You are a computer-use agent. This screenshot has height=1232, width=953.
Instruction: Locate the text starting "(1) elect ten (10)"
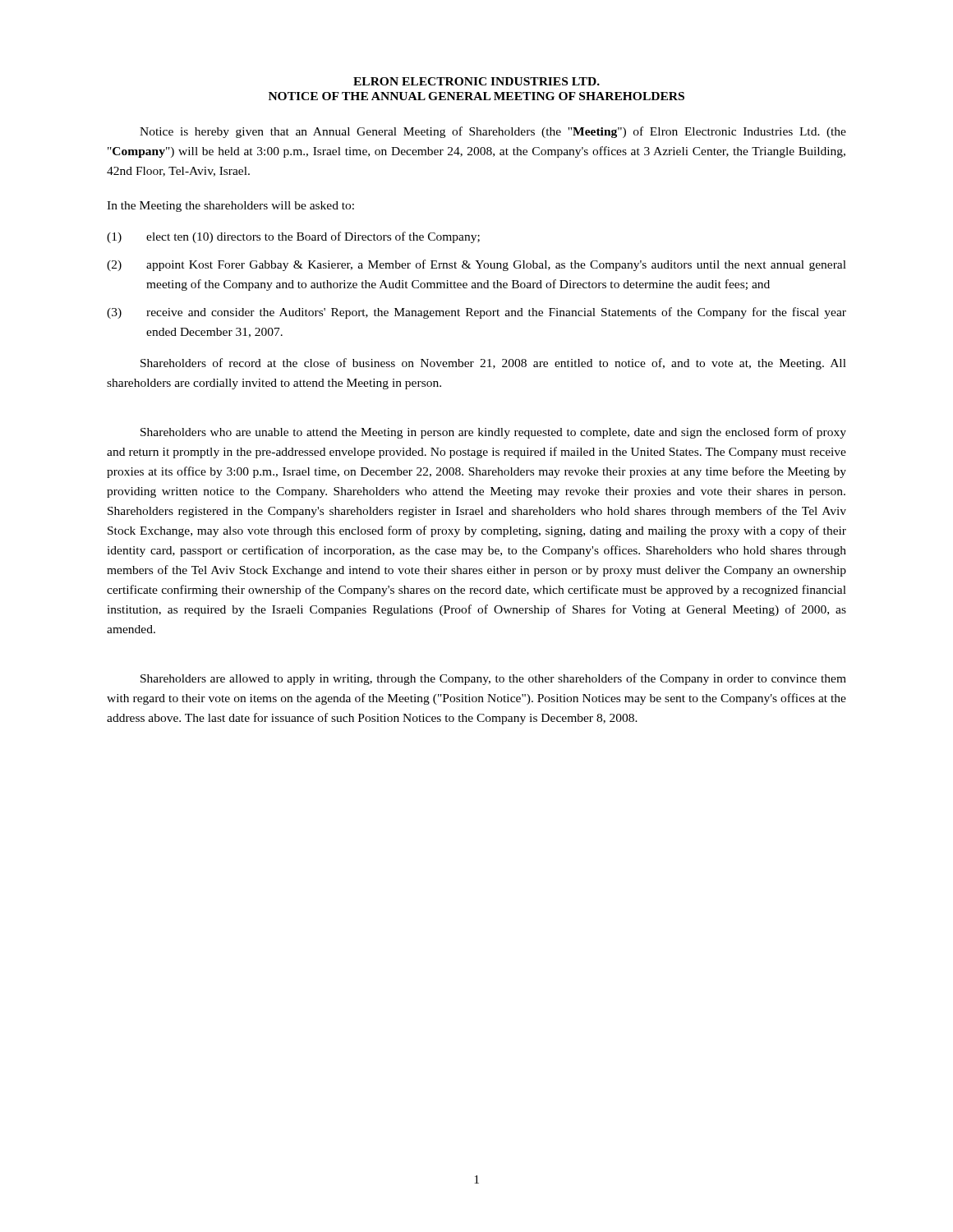pyautogui.click(x=476, y=237)
